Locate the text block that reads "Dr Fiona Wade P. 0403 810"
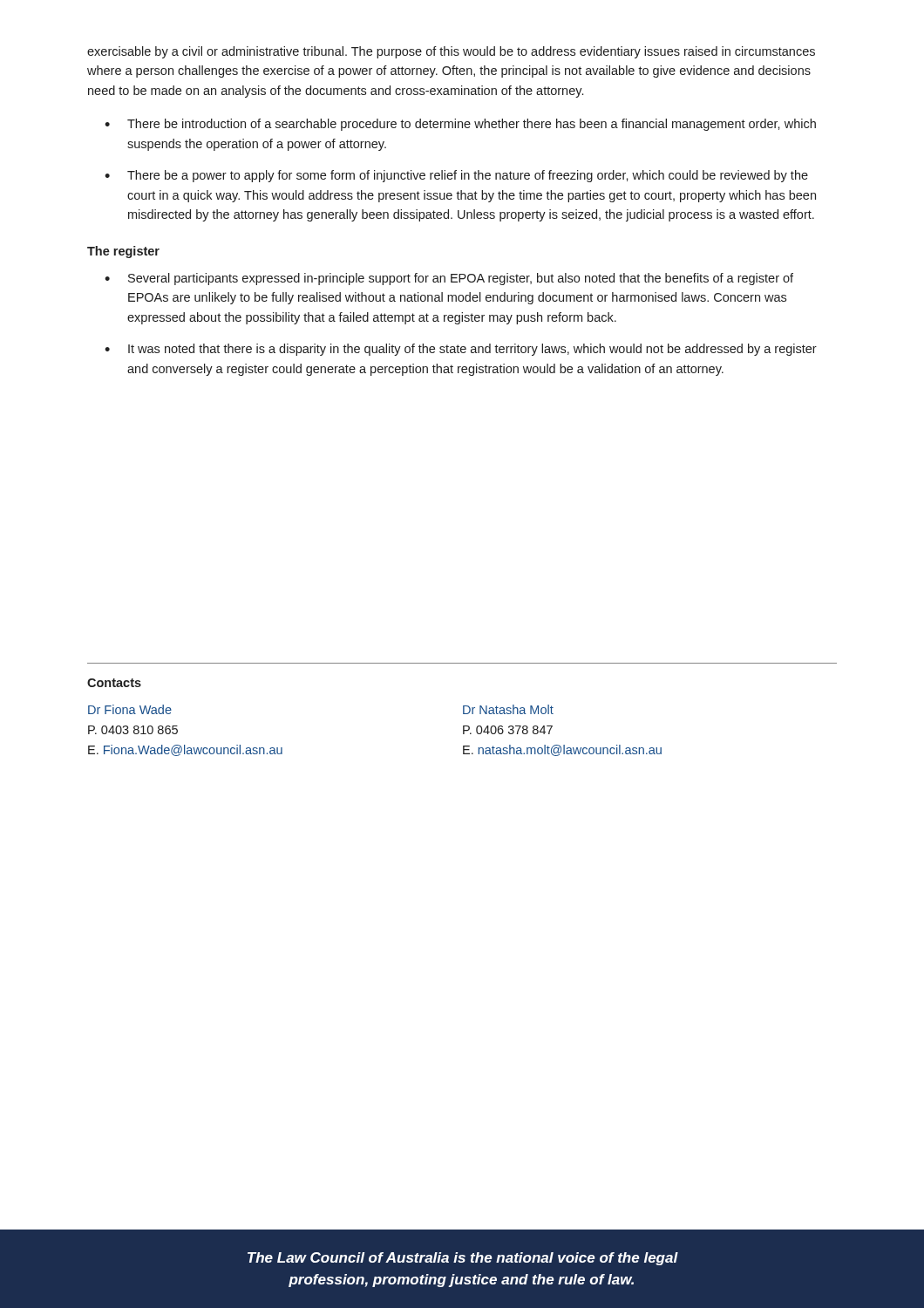 tap(185, 730)
